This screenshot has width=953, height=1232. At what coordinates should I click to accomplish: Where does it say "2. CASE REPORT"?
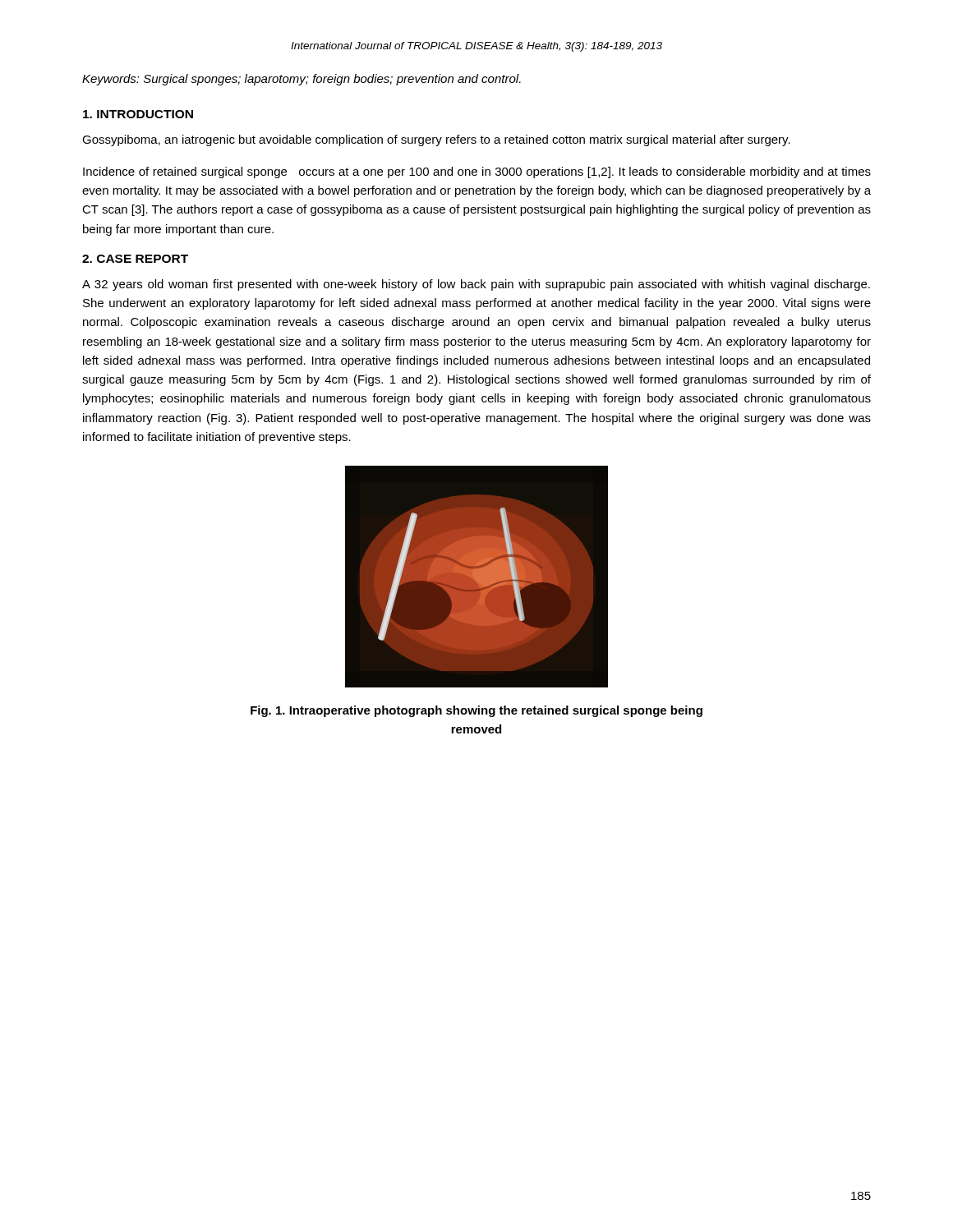point(135,258)
